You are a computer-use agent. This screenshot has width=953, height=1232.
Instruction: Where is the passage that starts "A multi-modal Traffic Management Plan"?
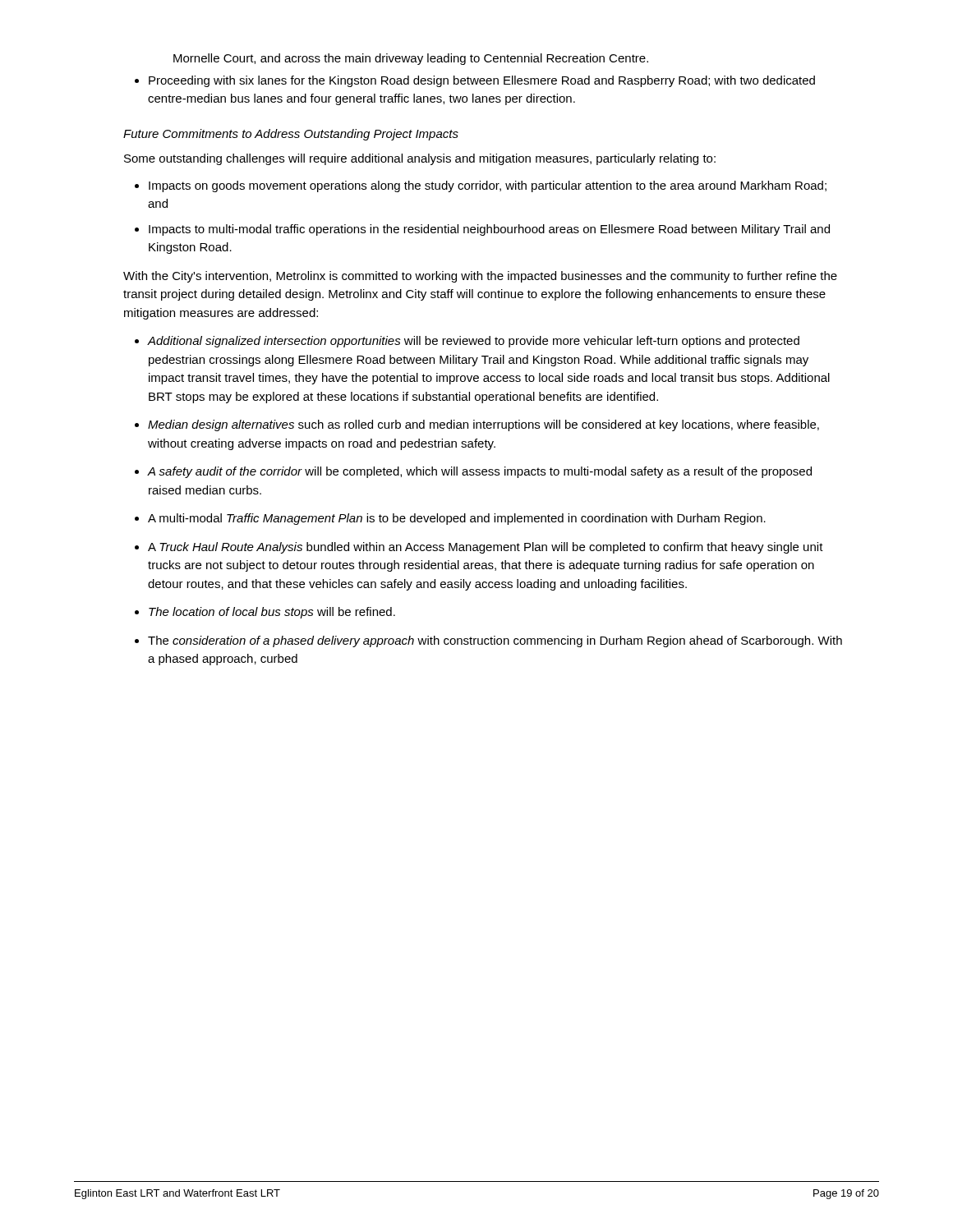485,518
